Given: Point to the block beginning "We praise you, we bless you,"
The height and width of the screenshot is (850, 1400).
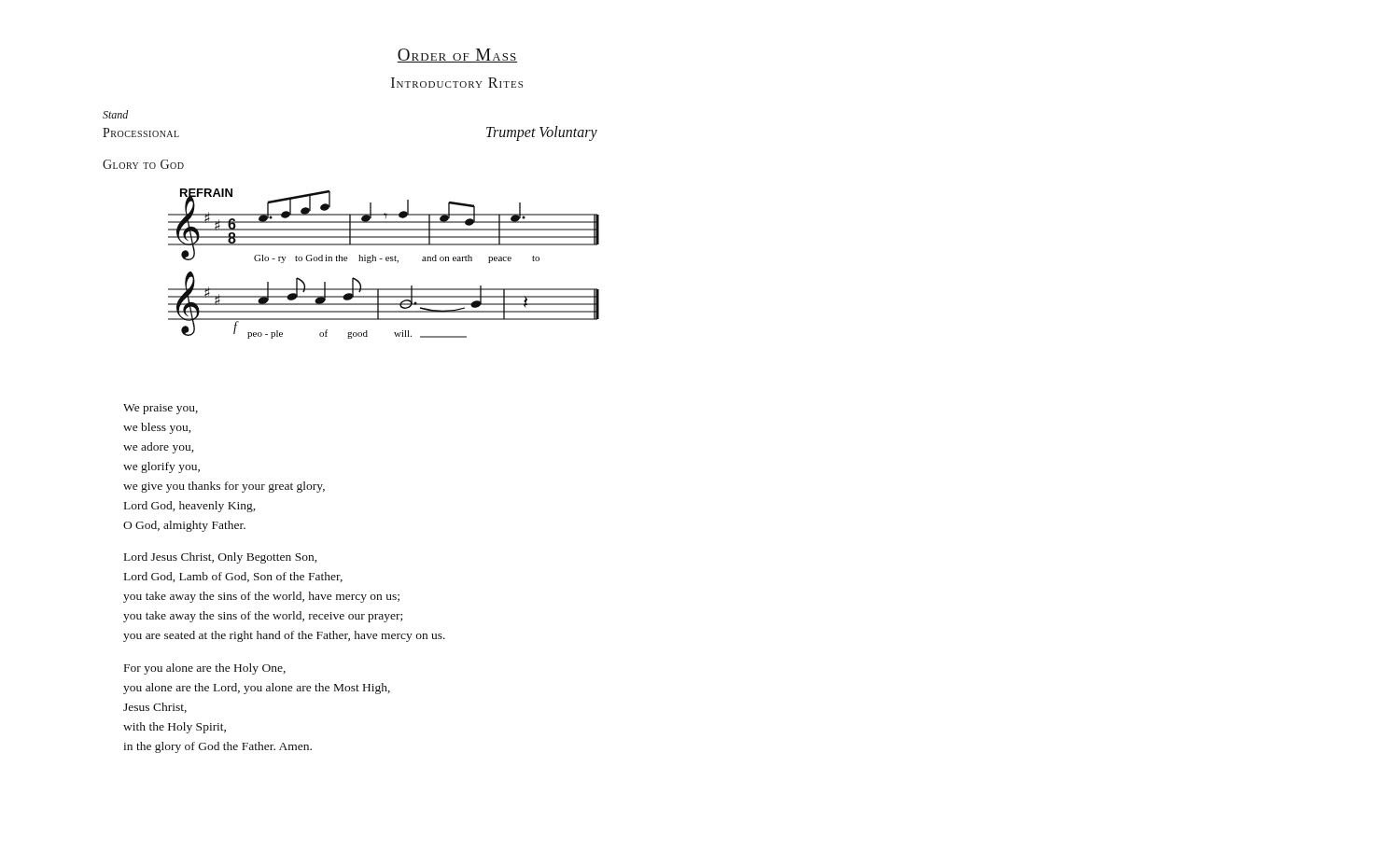Looking at the screenshot, I should (x=161, y=409).
